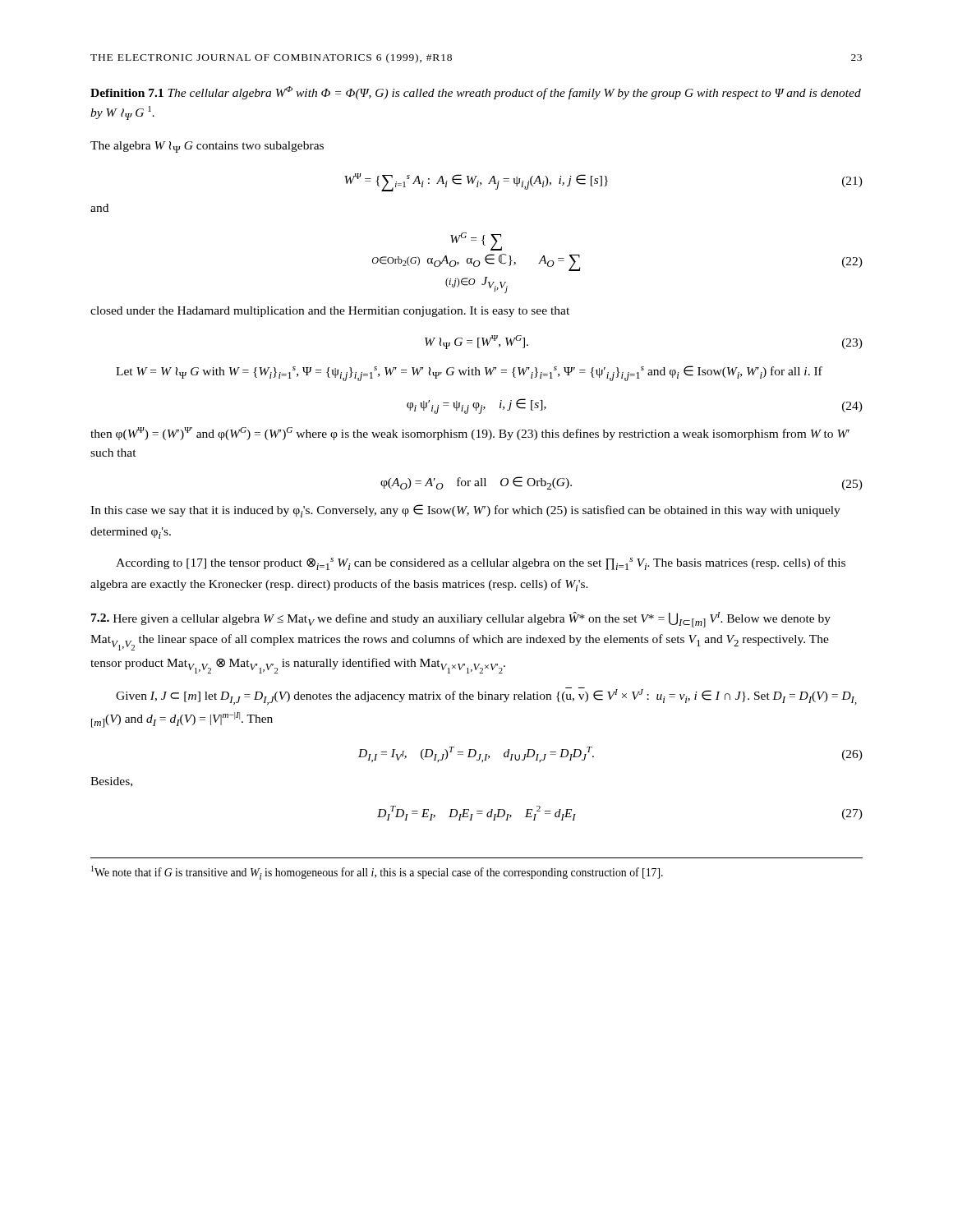This screenshot has height=1232, width=953.
Task: Navigate to the element starting "DI,I = IVI,"
Action: [474, 754]
